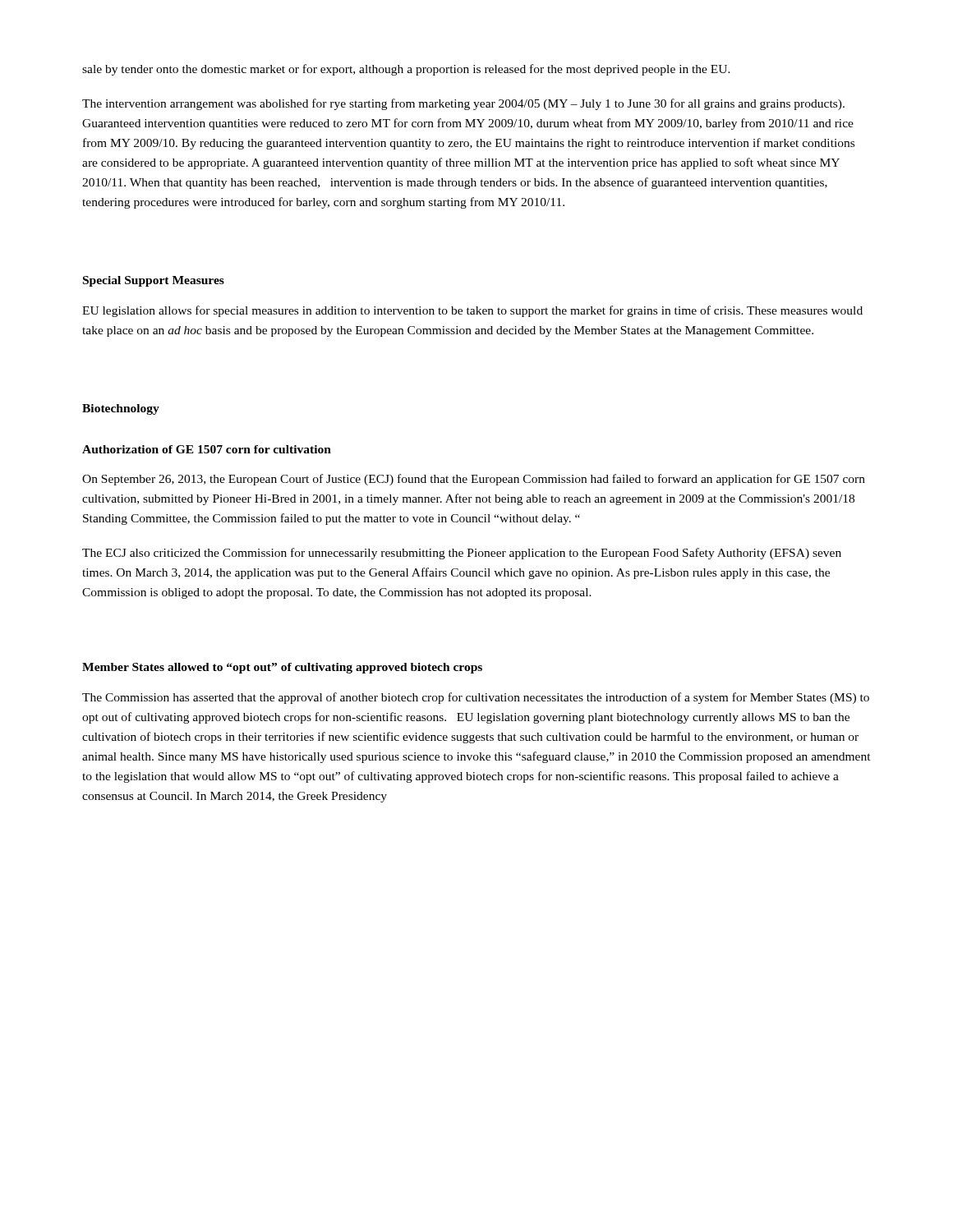Click on the passage starting "EU legislation allows for special measures in addition"
953x1232 pixels.
(x=472, y=320)
